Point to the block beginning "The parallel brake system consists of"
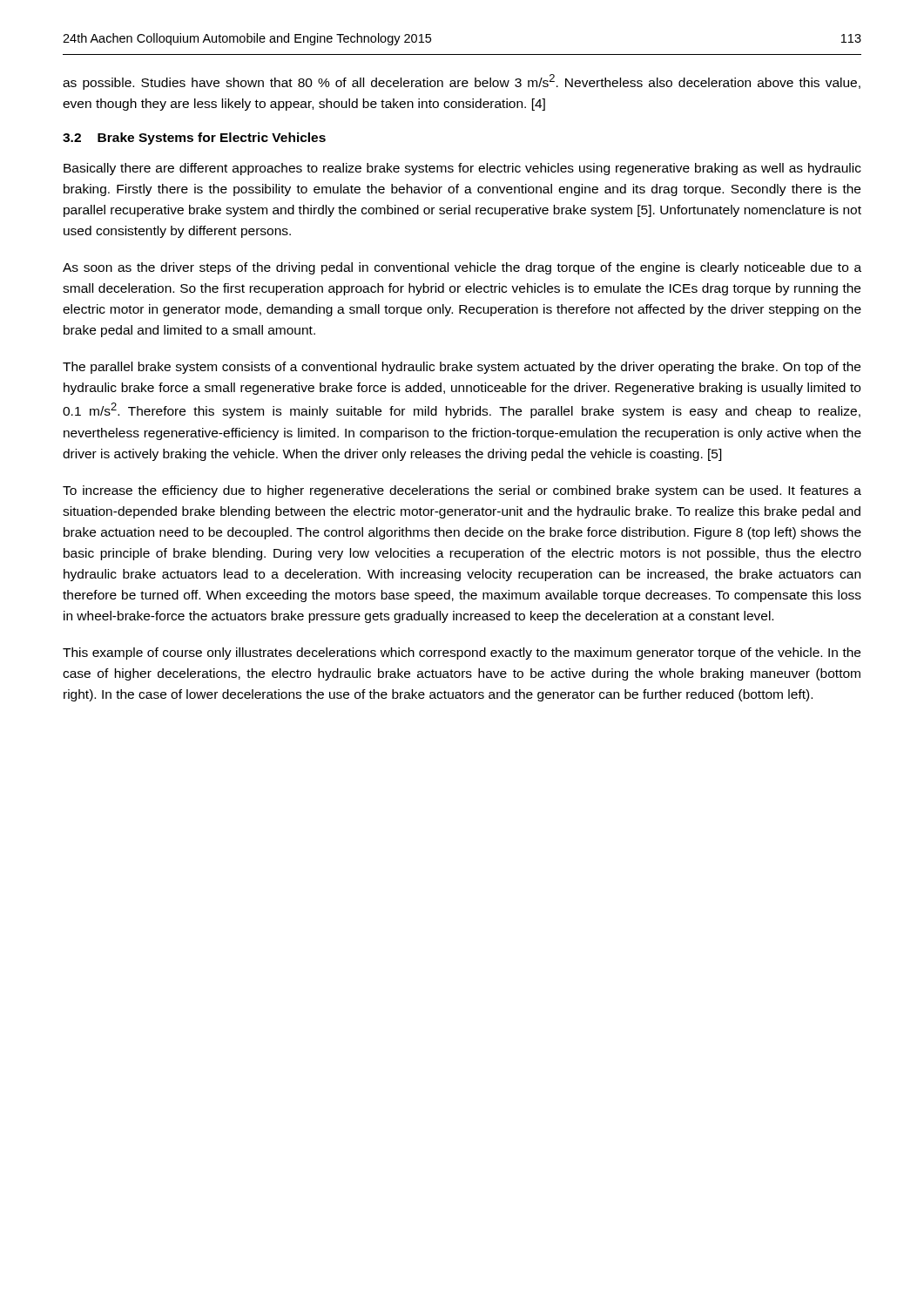The image size is (924, 1307). coord(462,410)
